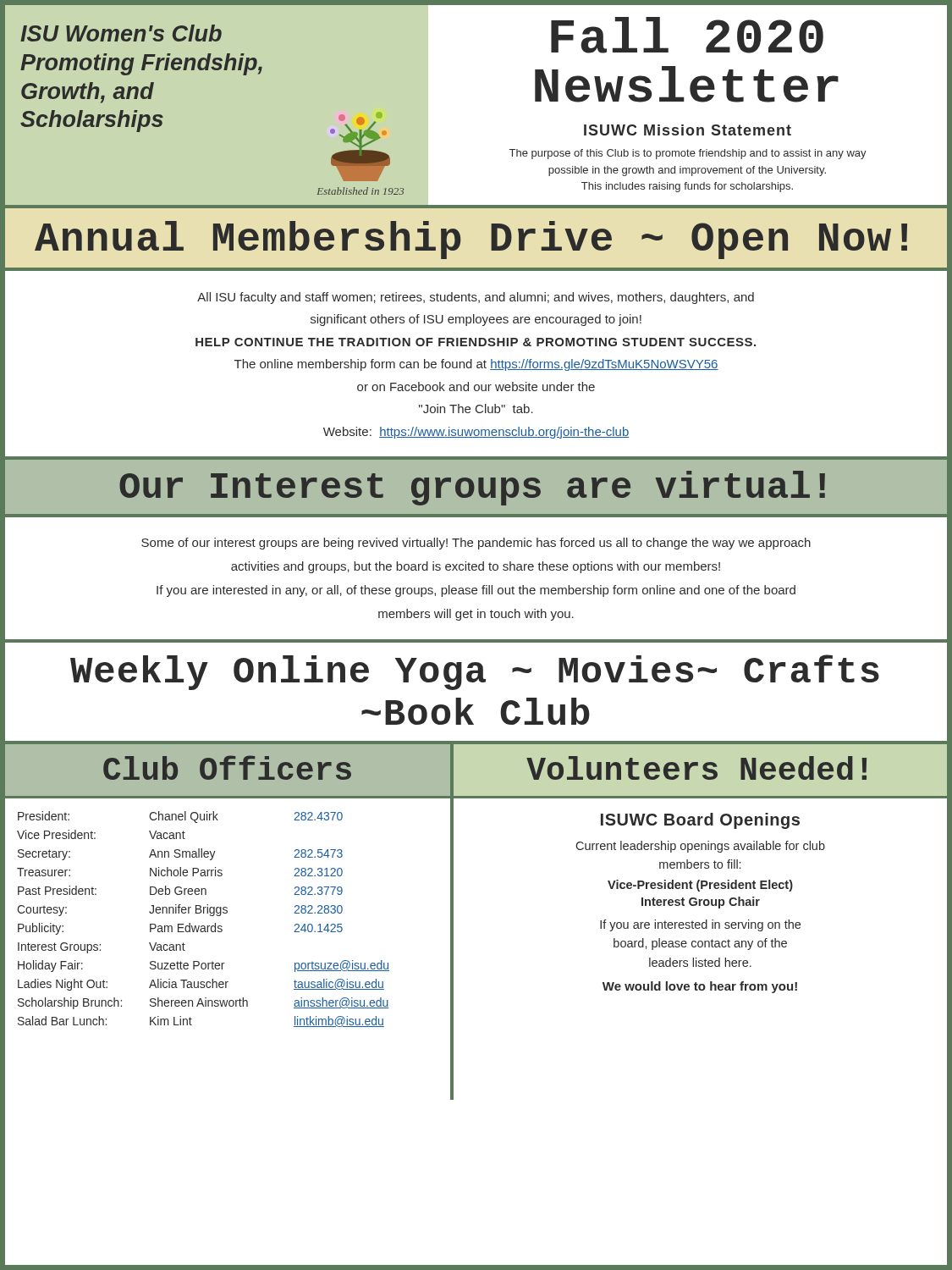Locate the passage starting "ISUWC Board Openings Current"
Viewport: 952px width, 1270px height.
click(x=700, y=902)
